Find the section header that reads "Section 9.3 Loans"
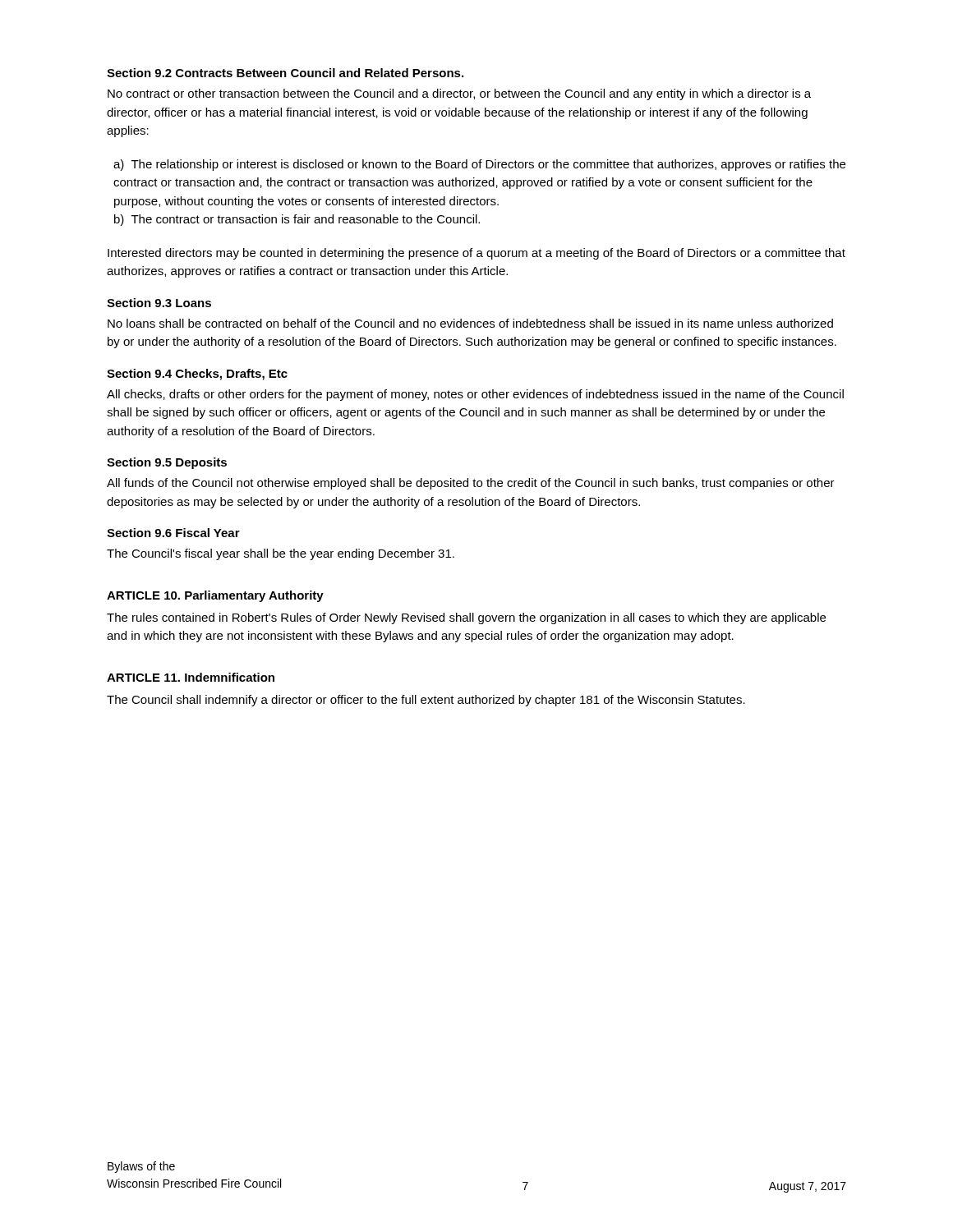The height and width of the screenshot is (1232, 953). [x=159, y=302]
